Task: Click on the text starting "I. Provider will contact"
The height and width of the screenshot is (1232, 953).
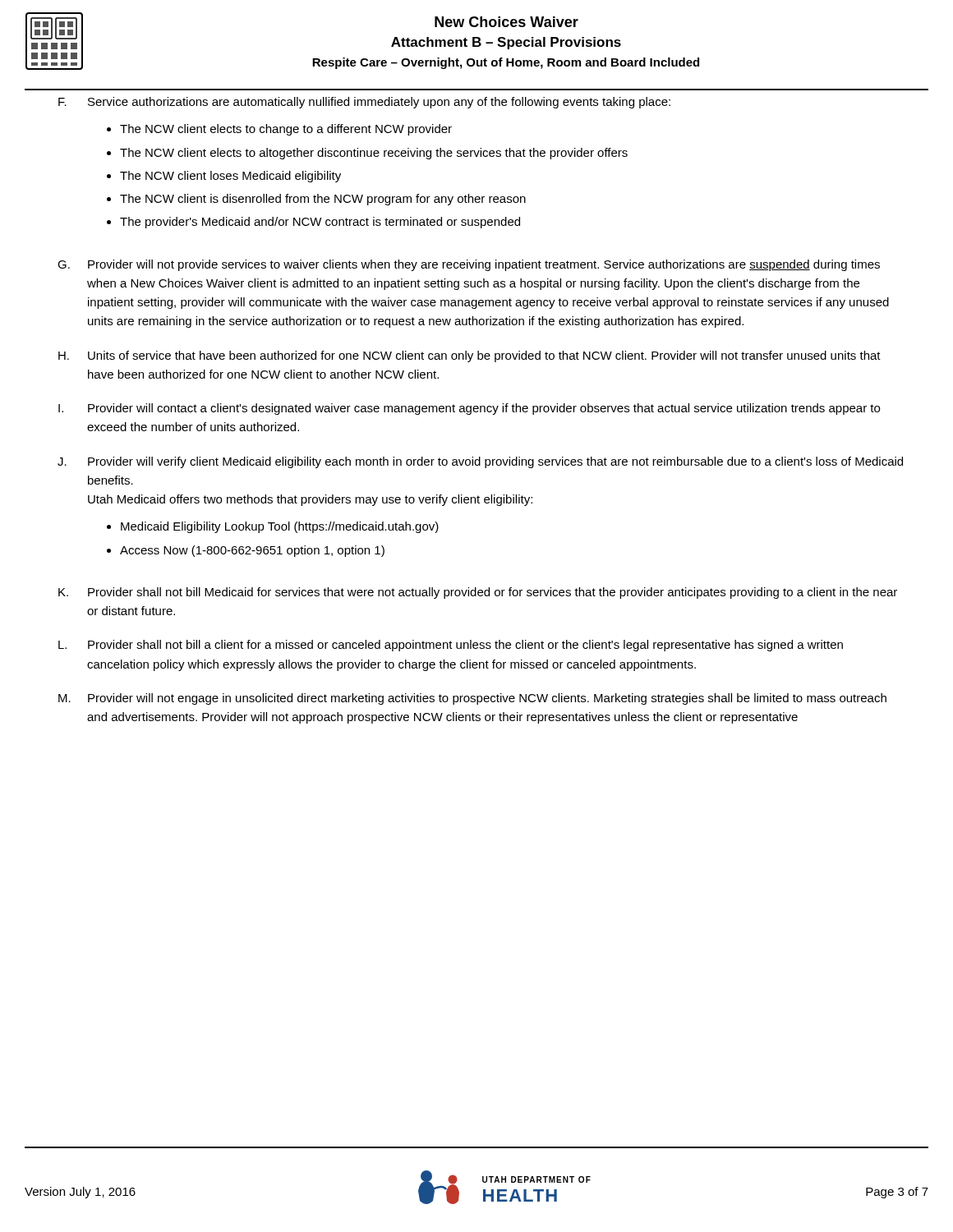Action: click(x=483, y=417)
